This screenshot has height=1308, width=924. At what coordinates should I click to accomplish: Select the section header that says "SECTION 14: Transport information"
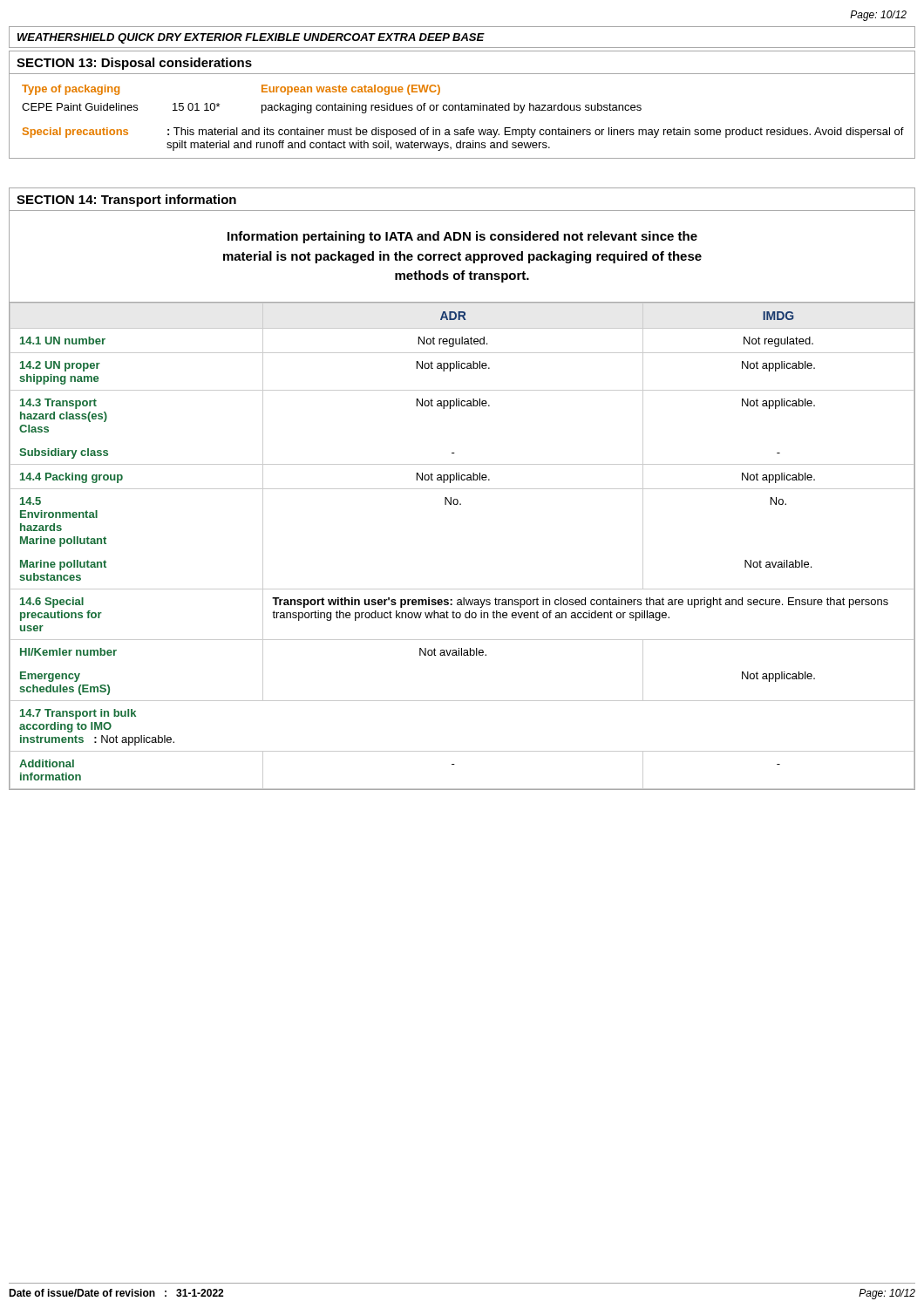tap(127, 199)
